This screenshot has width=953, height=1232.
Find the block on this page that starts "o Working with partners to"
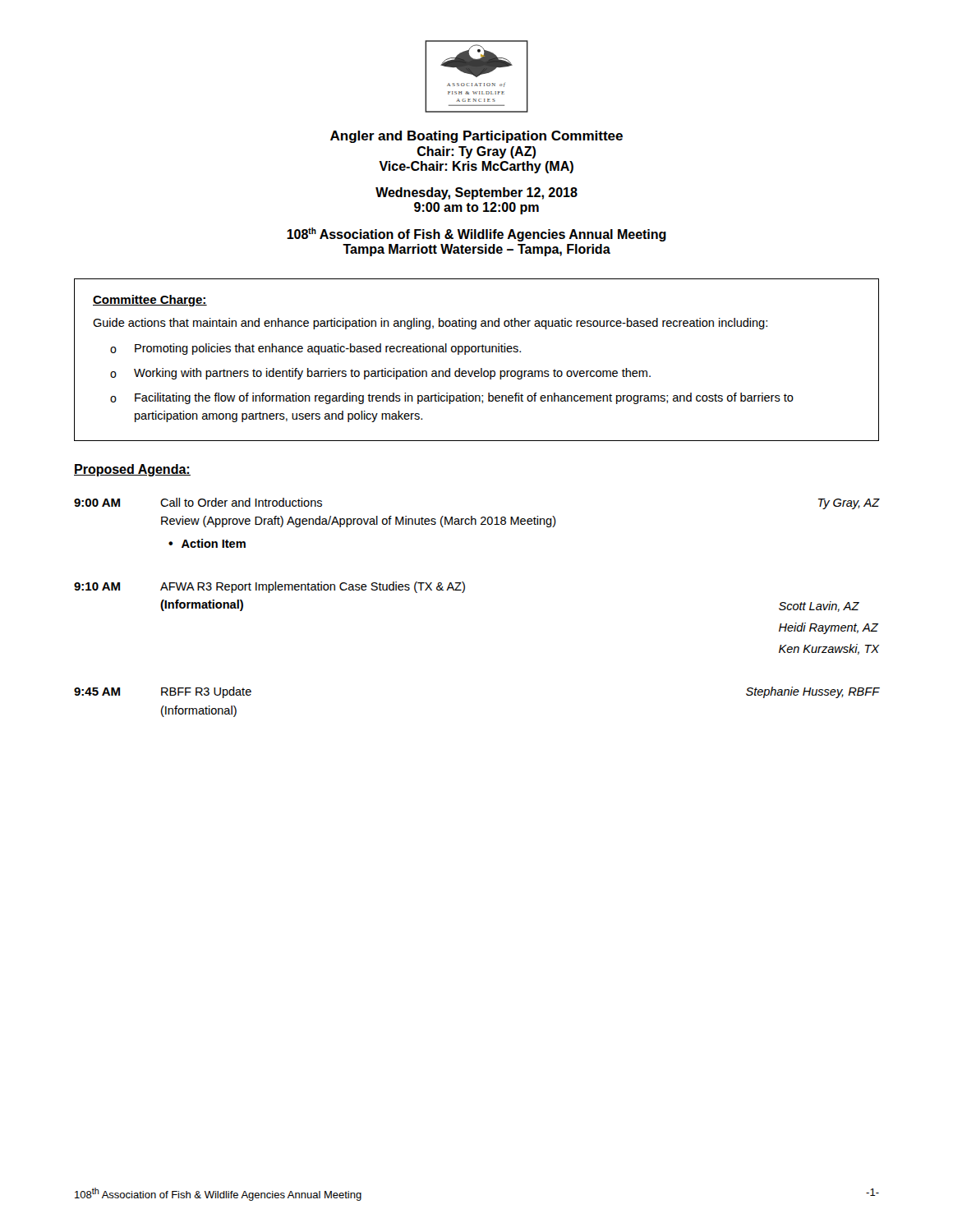(476, 374)
